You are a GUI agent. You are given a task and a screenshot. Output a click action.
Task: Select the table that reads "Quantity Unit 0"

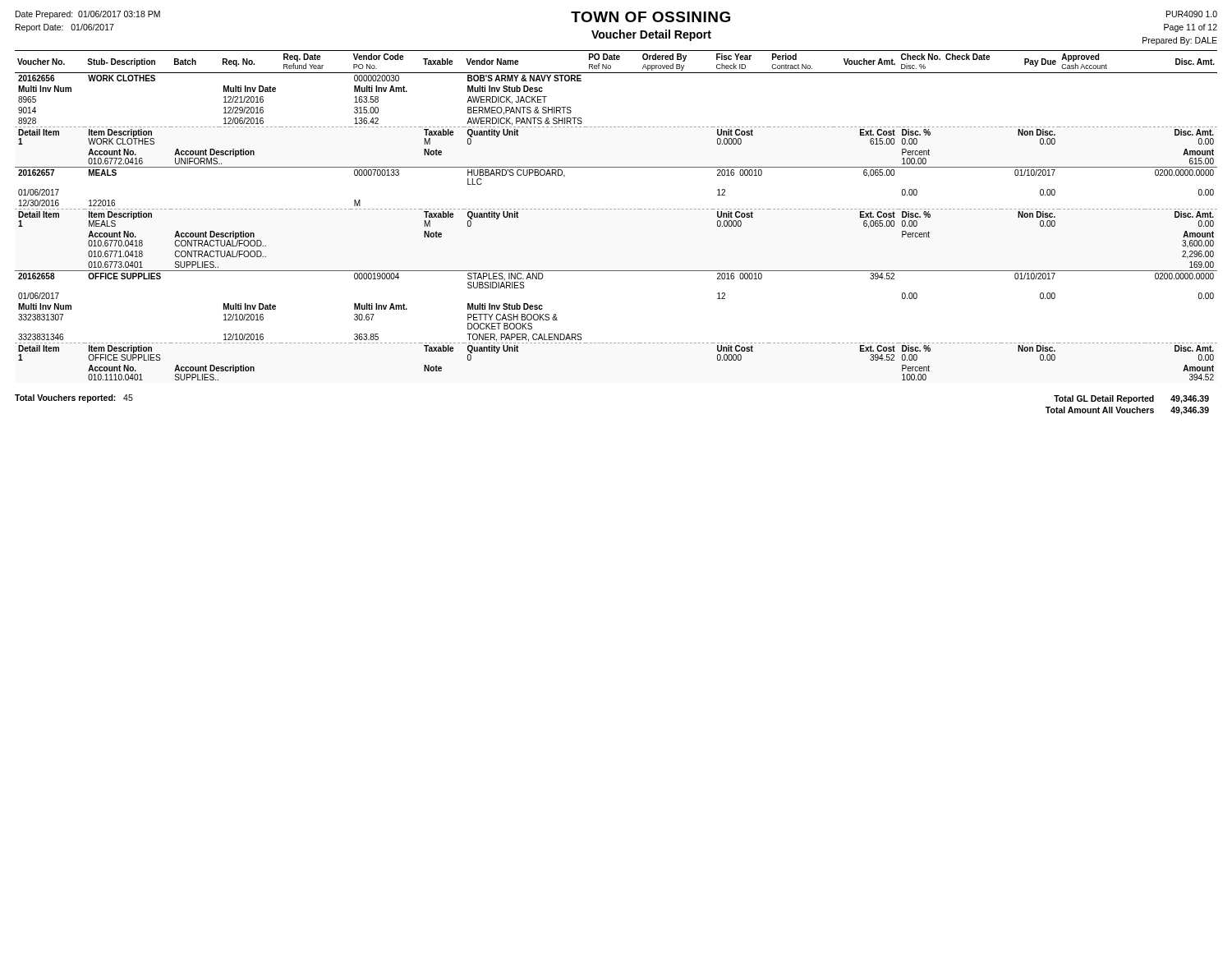(x=616, y=217)
